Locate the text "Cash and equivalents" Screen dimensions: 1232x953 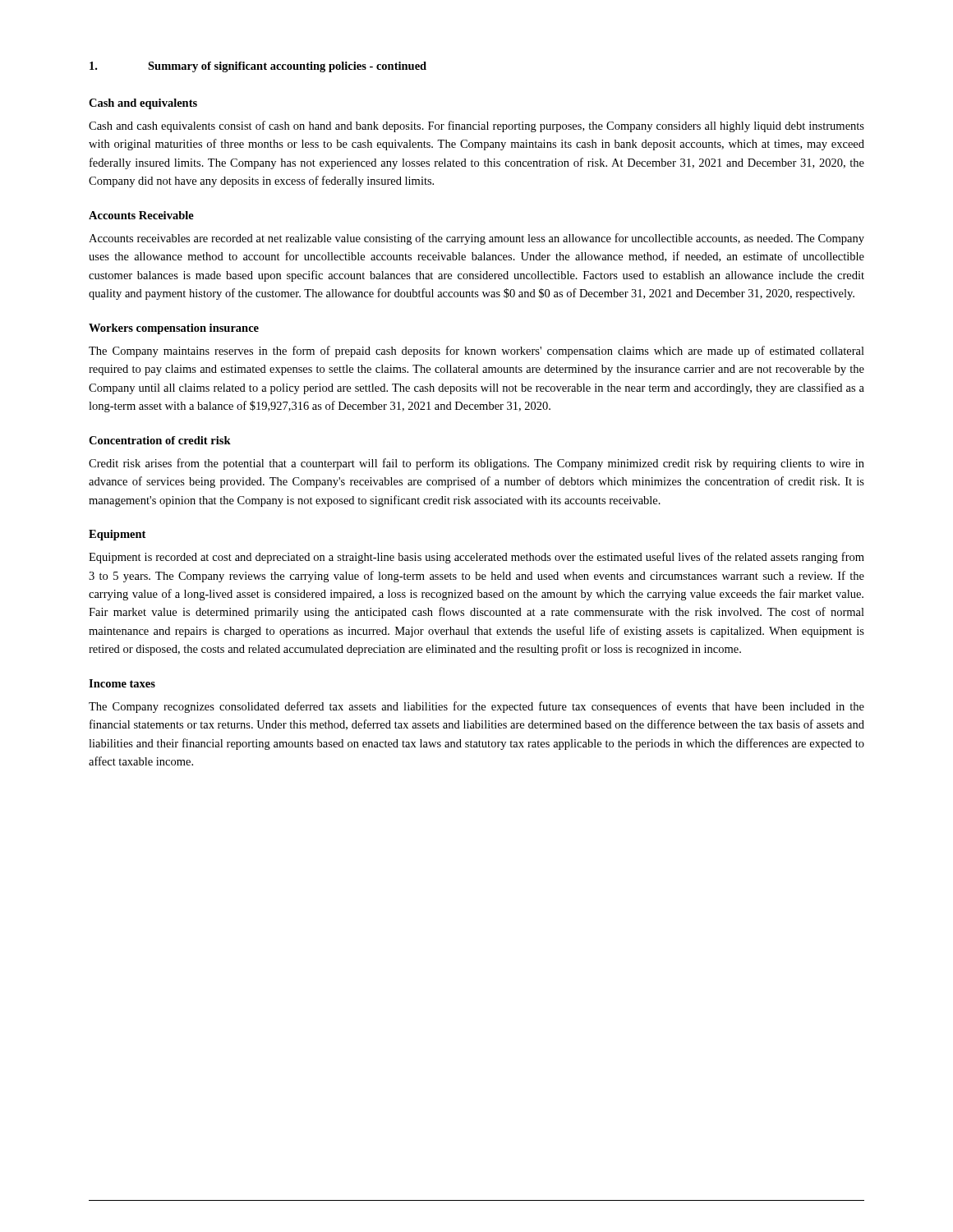(143, 103)
